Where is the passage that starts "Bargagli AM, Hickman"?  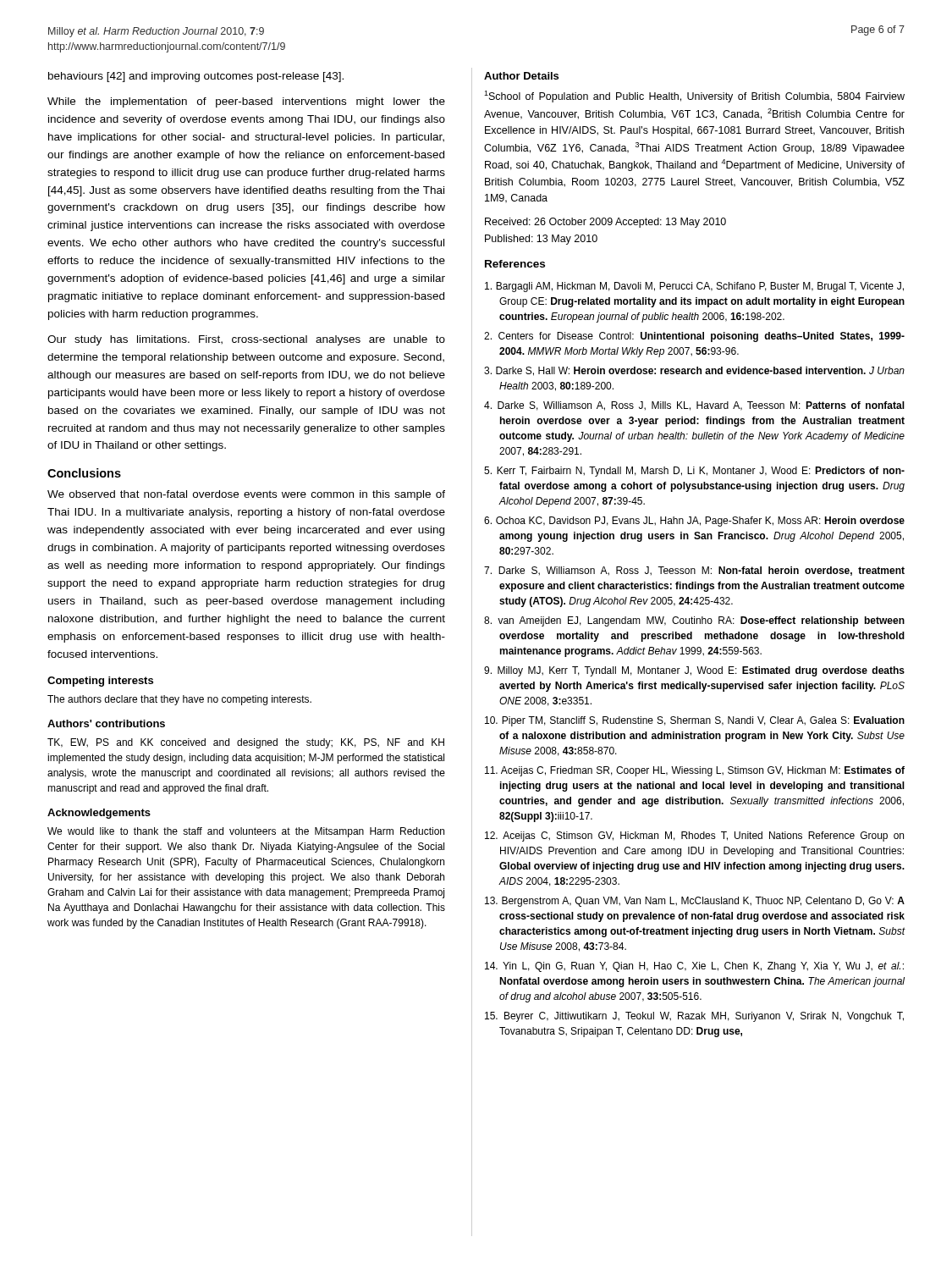(694, 301)
